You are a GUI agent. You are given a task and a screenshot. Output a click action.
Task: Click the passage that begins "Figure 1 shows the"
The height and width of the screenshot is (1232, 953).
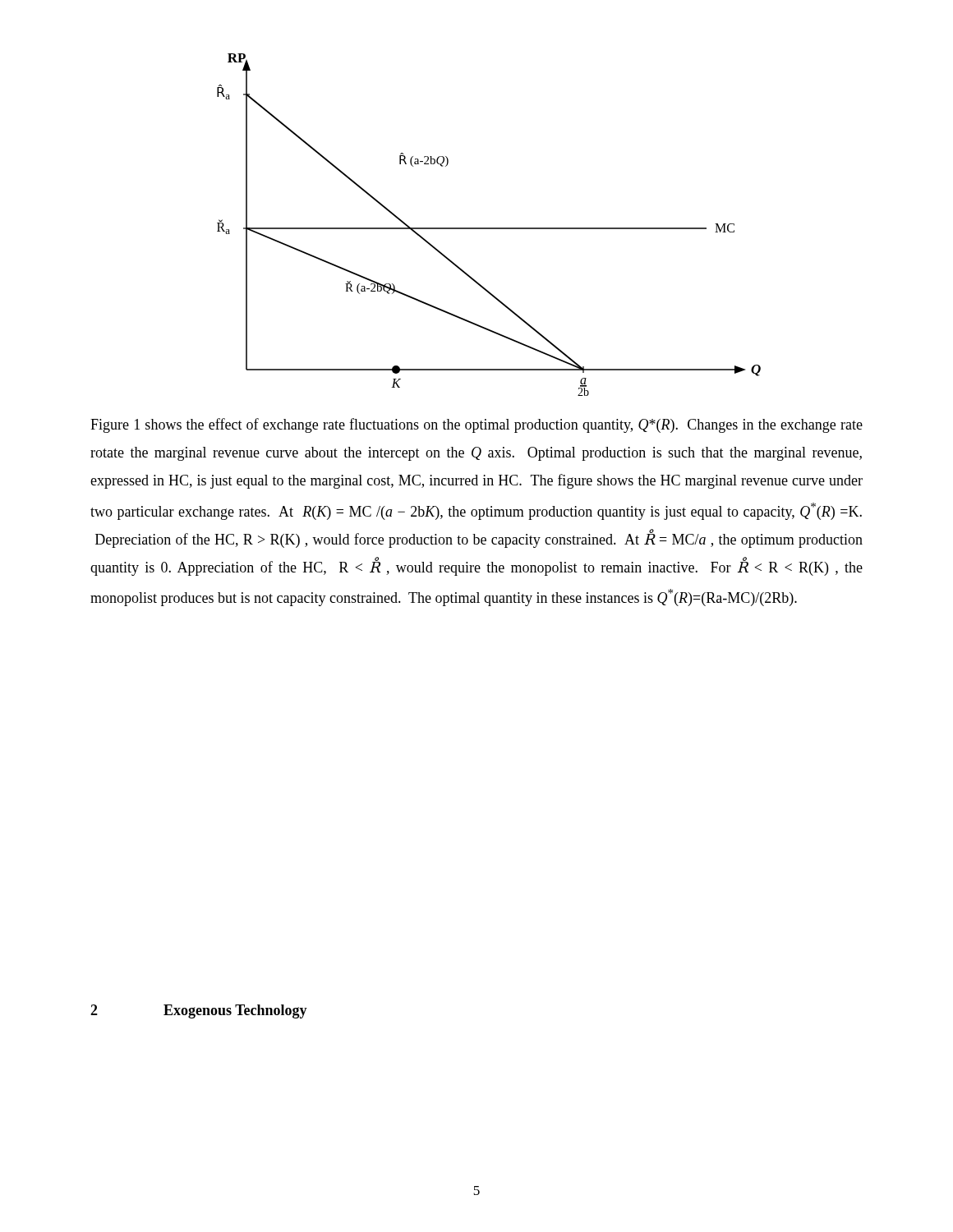click(x=476, y=511)
